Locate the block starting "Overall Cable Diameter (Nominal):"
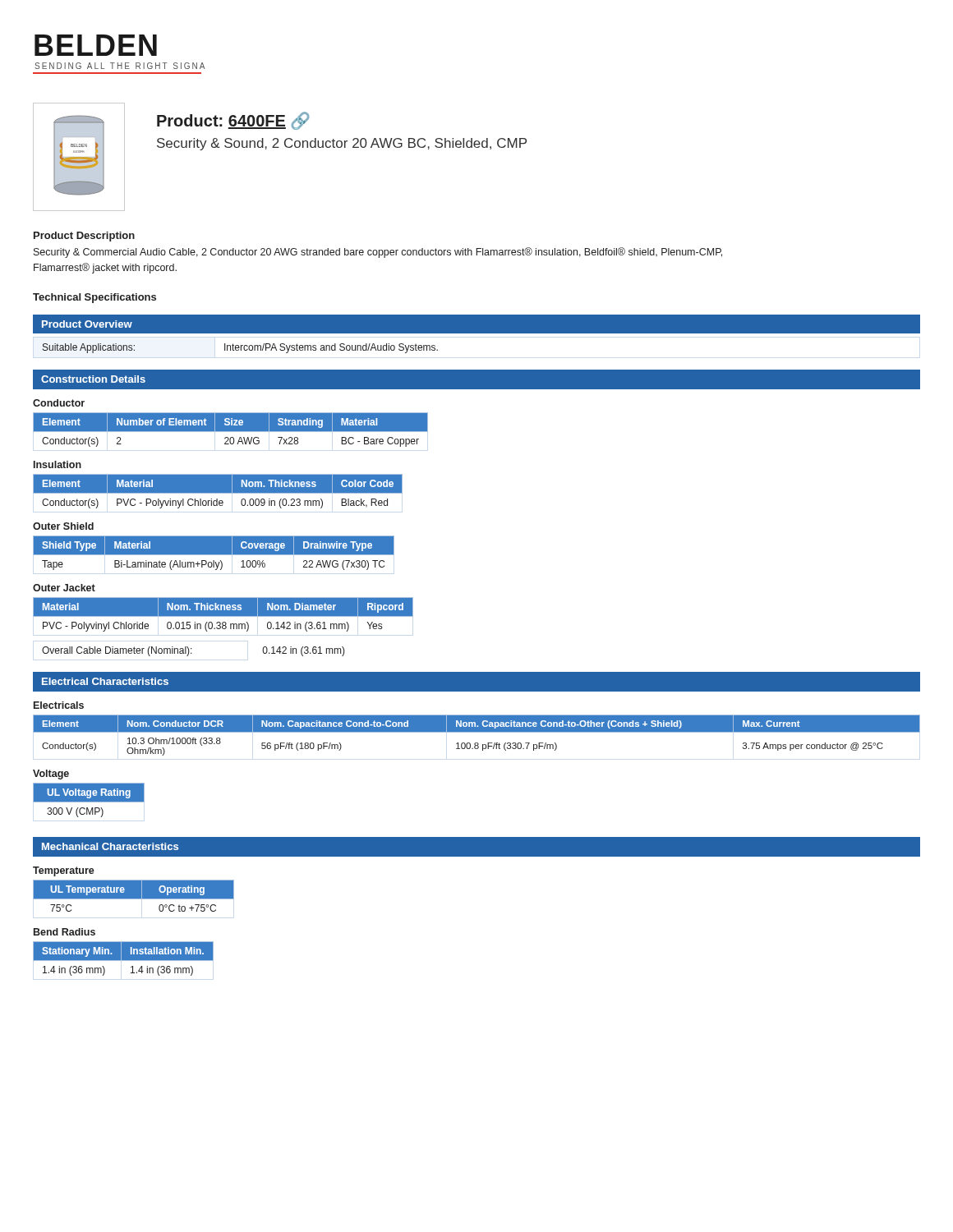This screenshot has width=953, height=1232. click(189, 650)
